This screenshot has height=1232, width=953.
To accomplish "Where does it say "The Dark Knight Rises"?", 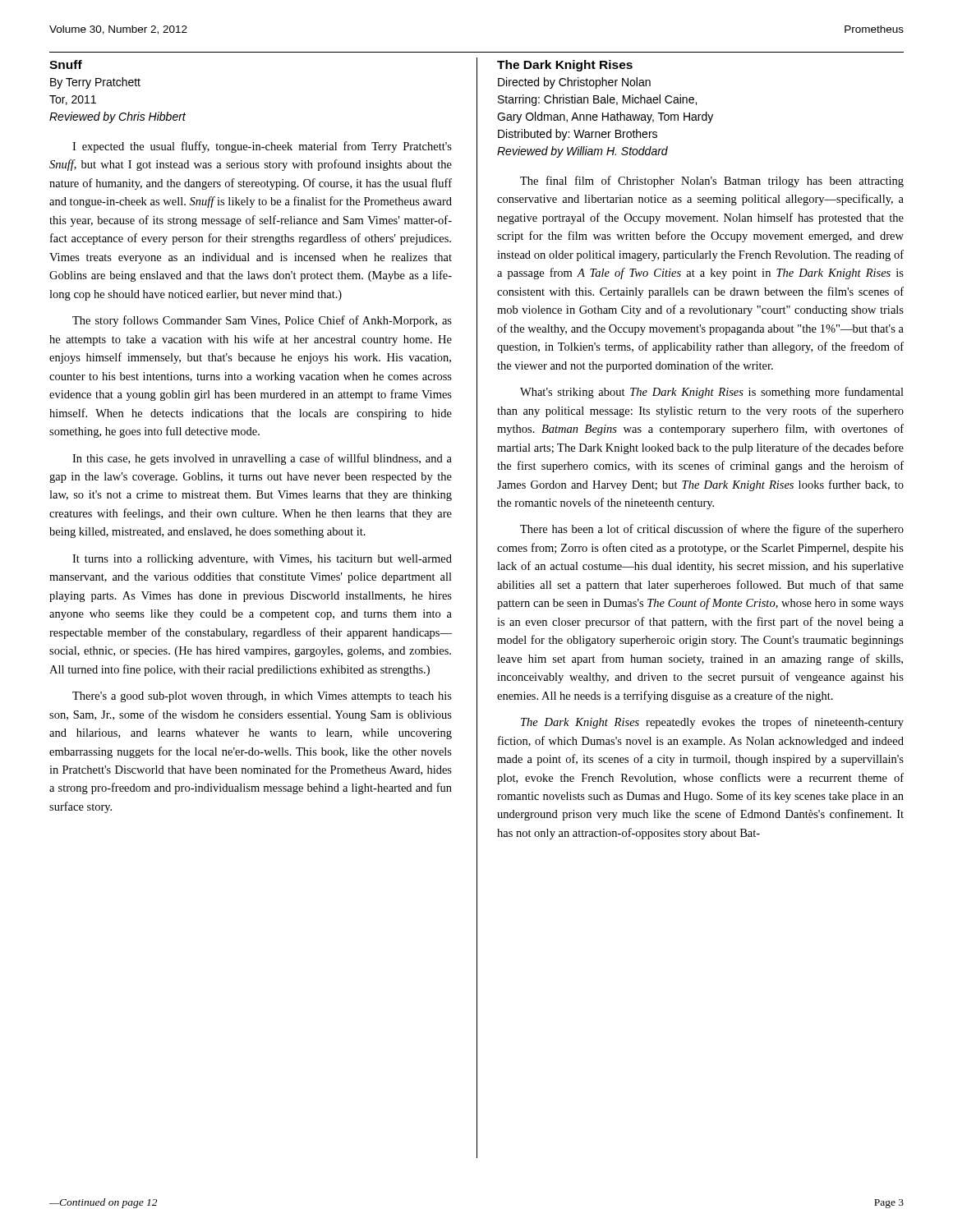I will [x=565, y=66].
